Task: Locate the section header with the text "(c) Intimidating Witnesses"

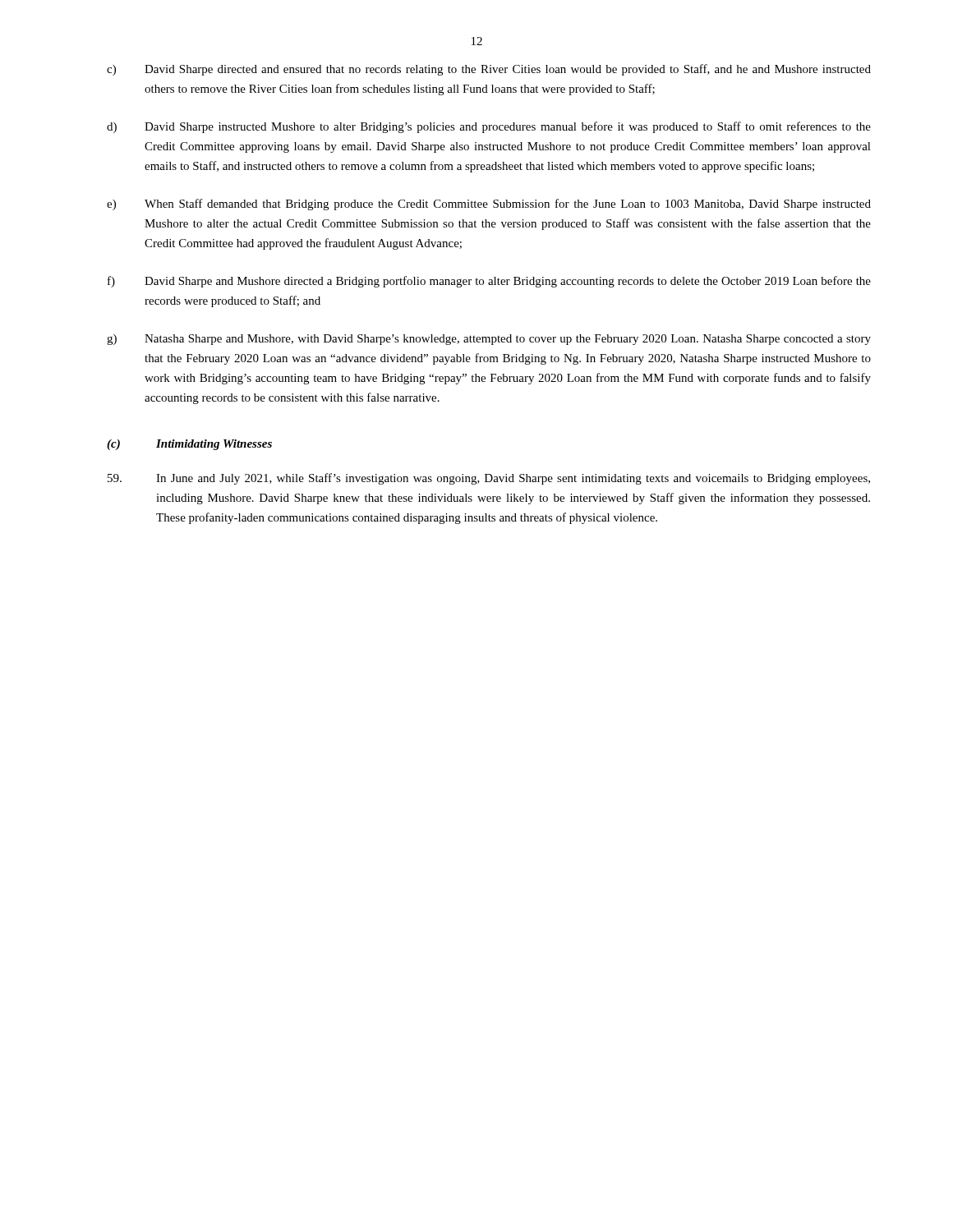Action: [x=190, y=444]
